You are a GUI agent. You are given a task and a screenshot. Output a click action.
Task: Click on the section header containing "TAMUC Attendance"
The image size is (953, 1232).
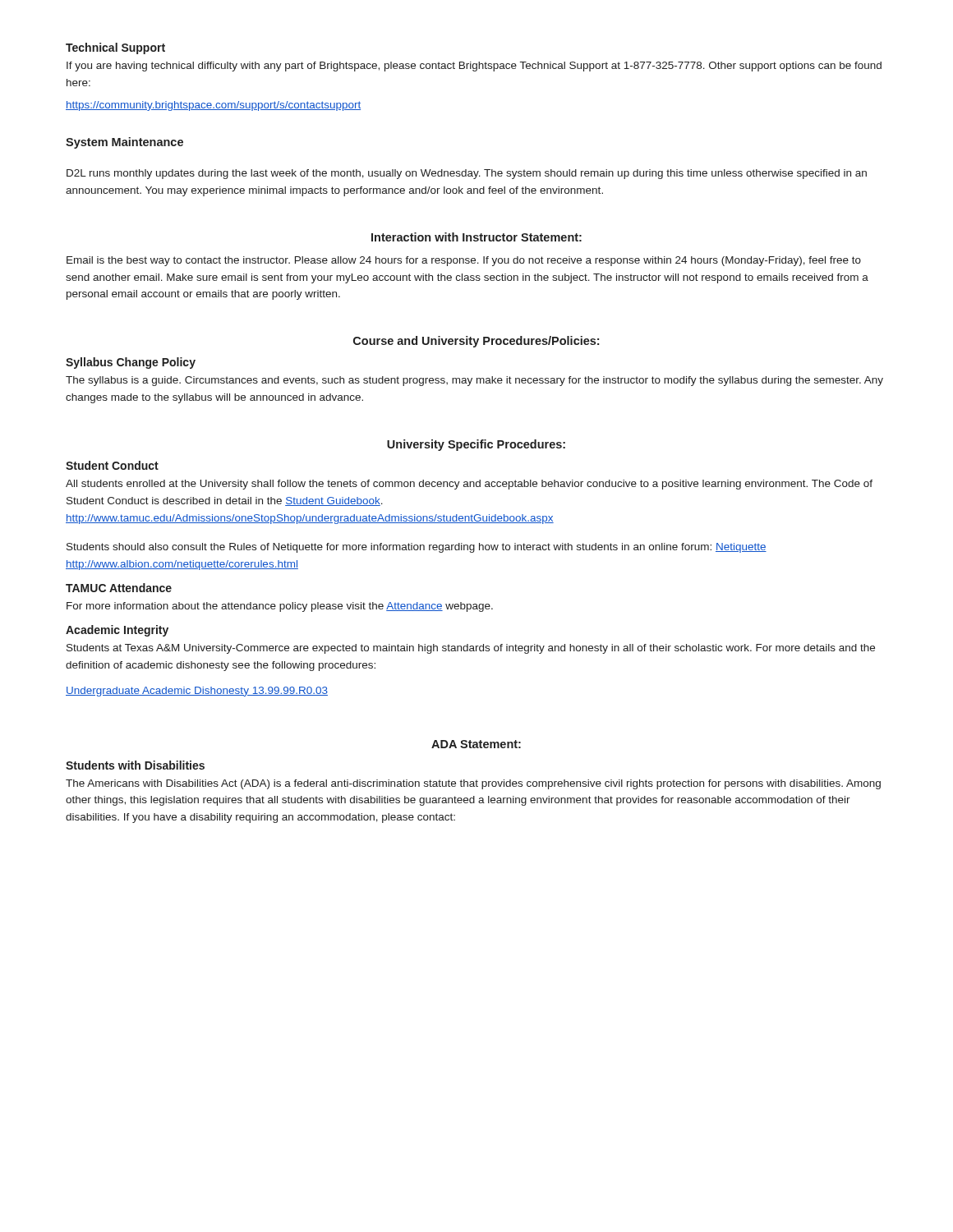point(119,588)
